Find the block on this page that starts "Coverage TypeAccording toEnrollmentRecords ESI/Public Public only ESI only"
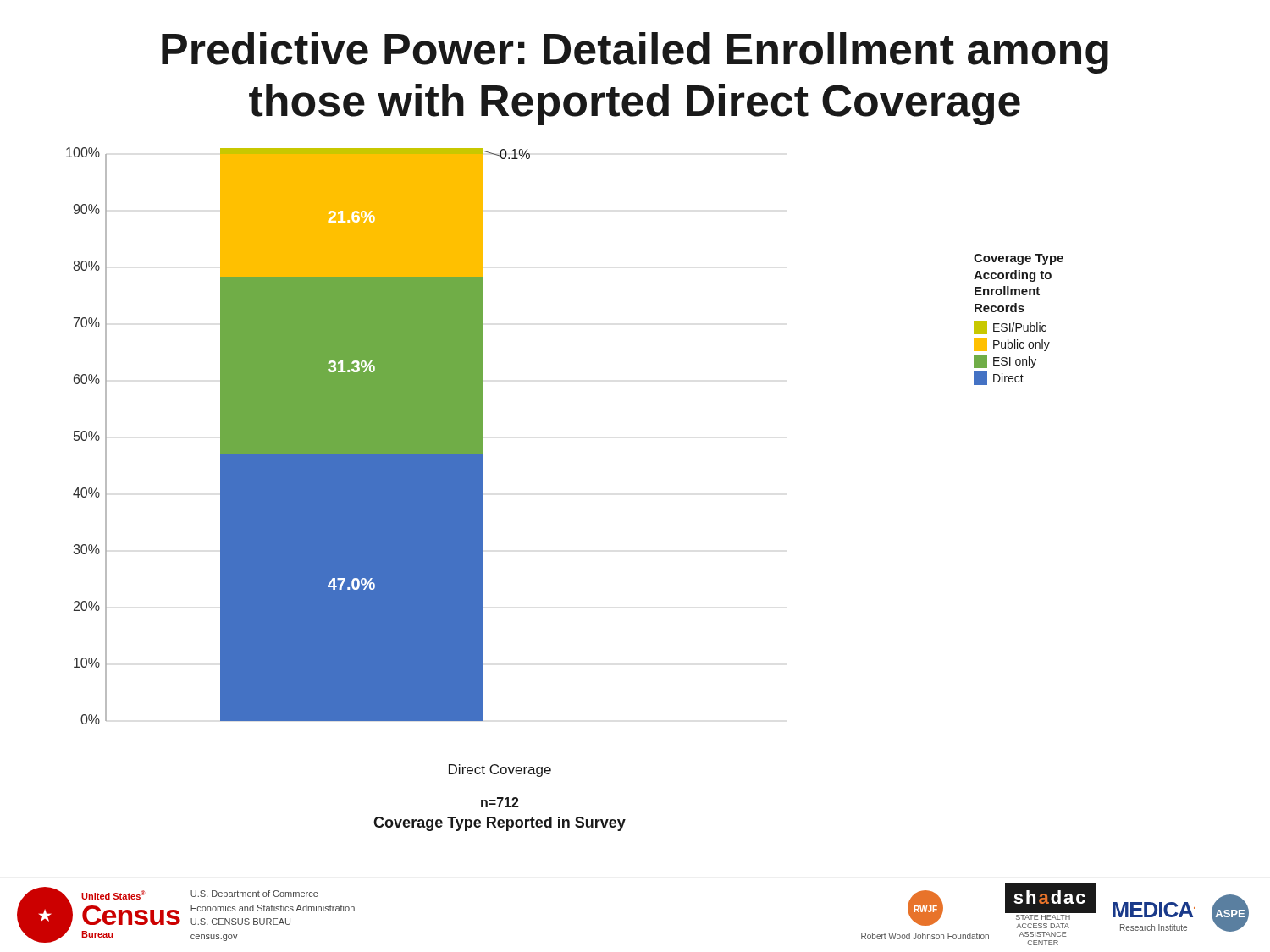This screenshot has width=1270, height=952. pyautogui.click(x=1019, y=259)
